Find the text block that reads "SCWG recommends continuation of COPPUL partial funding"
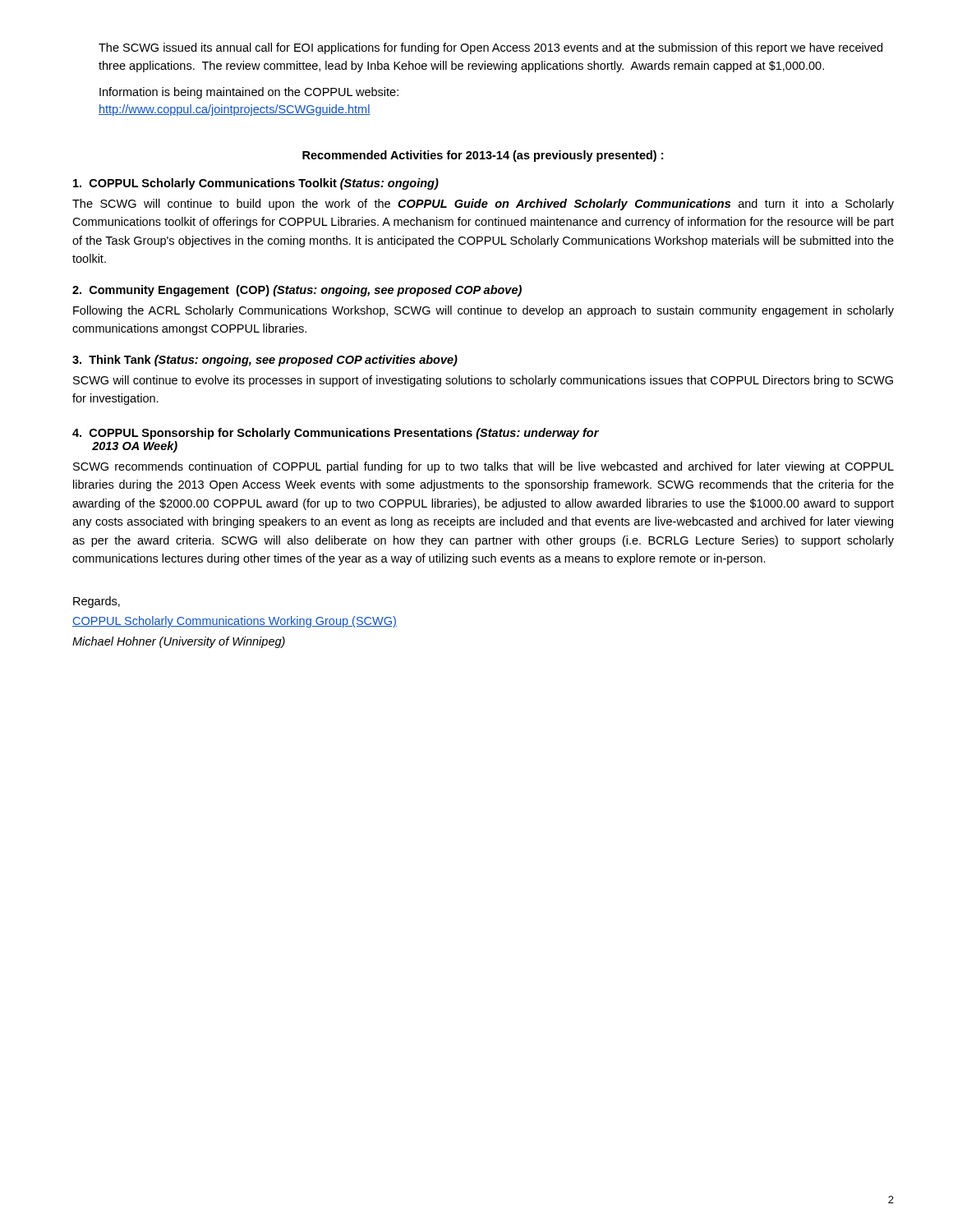 (x=483, y=512)
